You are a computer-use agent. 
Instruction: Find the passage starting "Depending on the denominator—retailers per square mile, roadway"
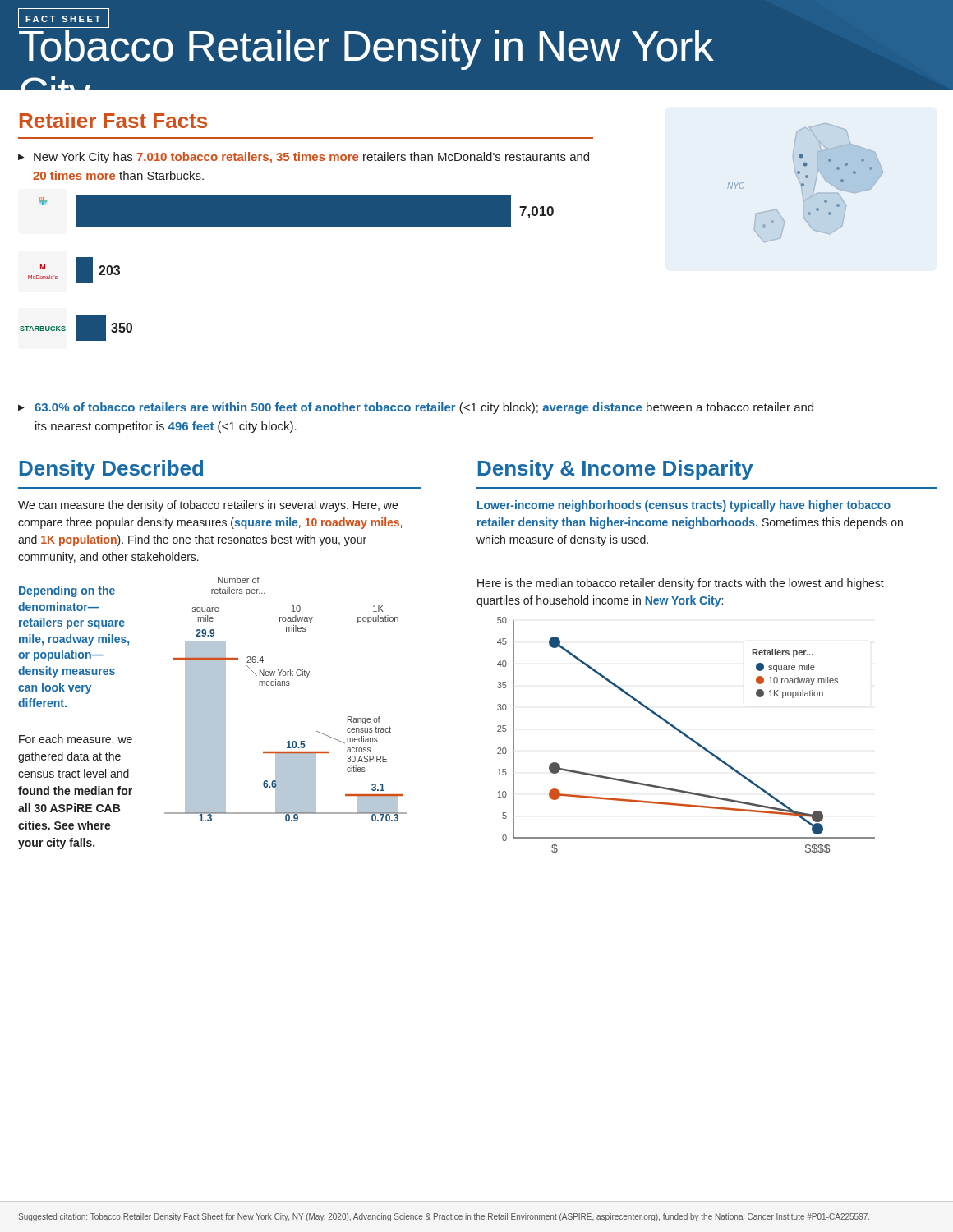click(74, 647)
